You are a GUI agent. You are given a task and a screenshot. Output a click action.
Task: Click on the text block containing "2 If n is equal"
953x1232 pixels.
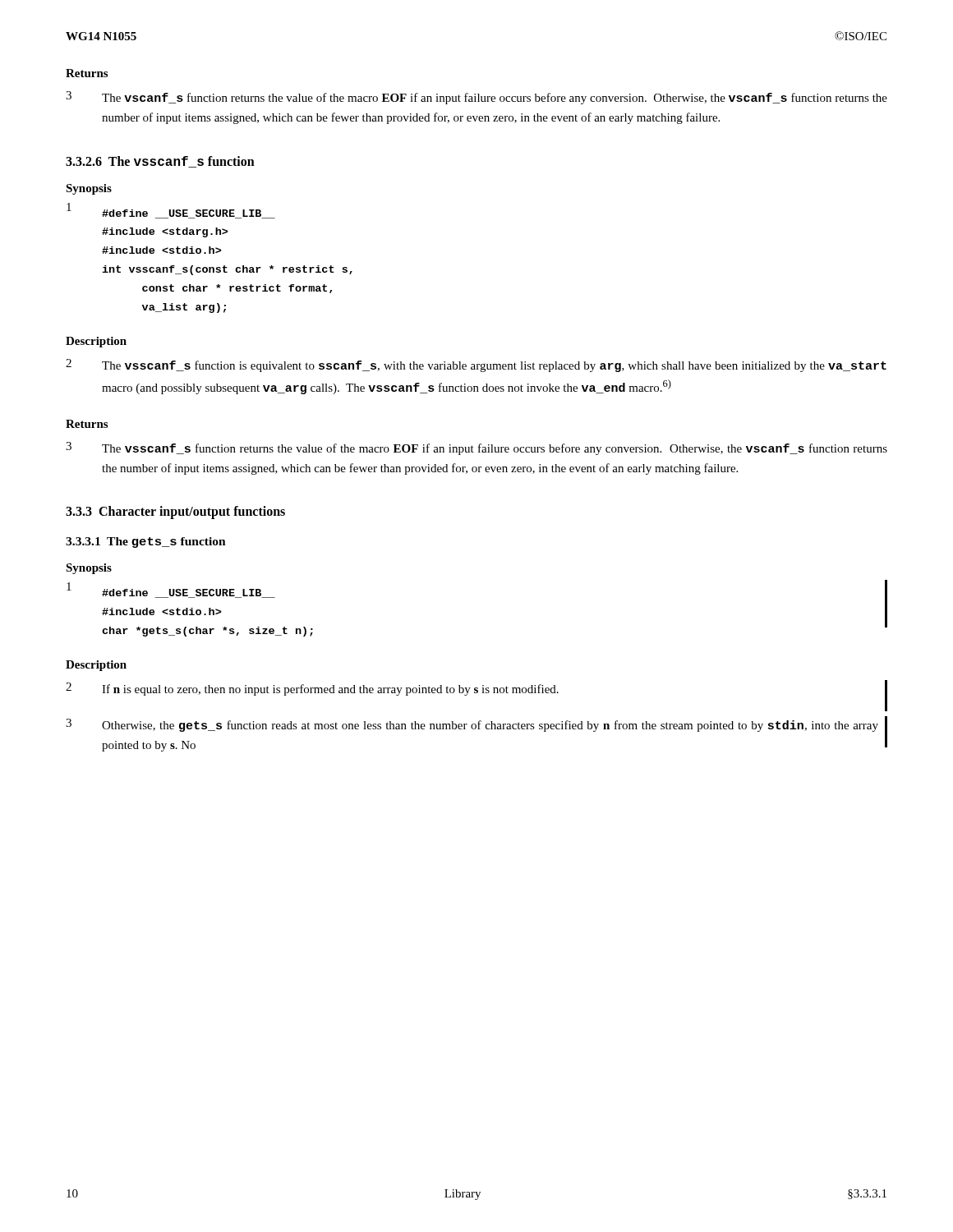[x=476, y=696]
